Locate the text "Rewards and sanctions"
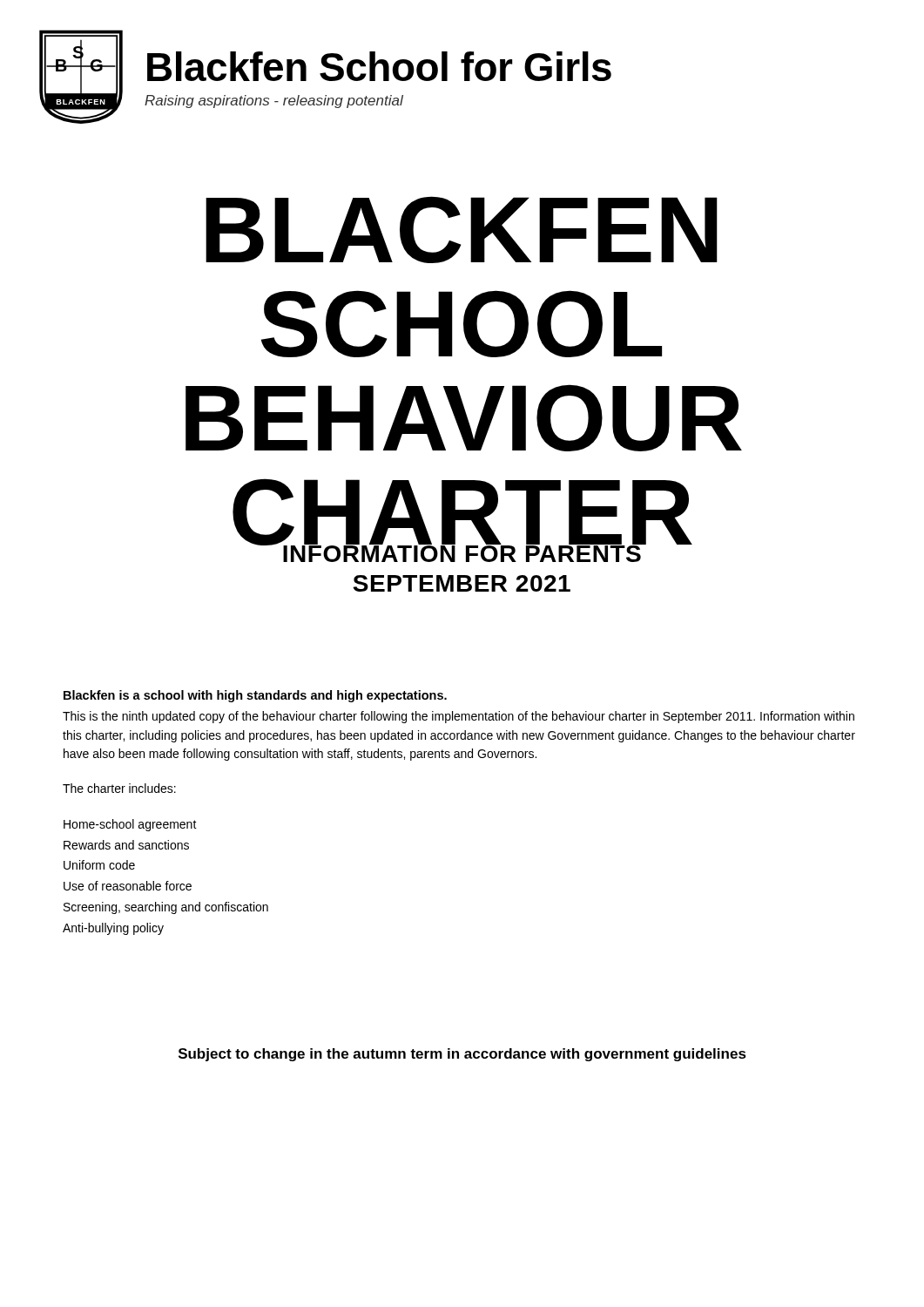Screen dimensions: 1307x924 pos(126,845)
